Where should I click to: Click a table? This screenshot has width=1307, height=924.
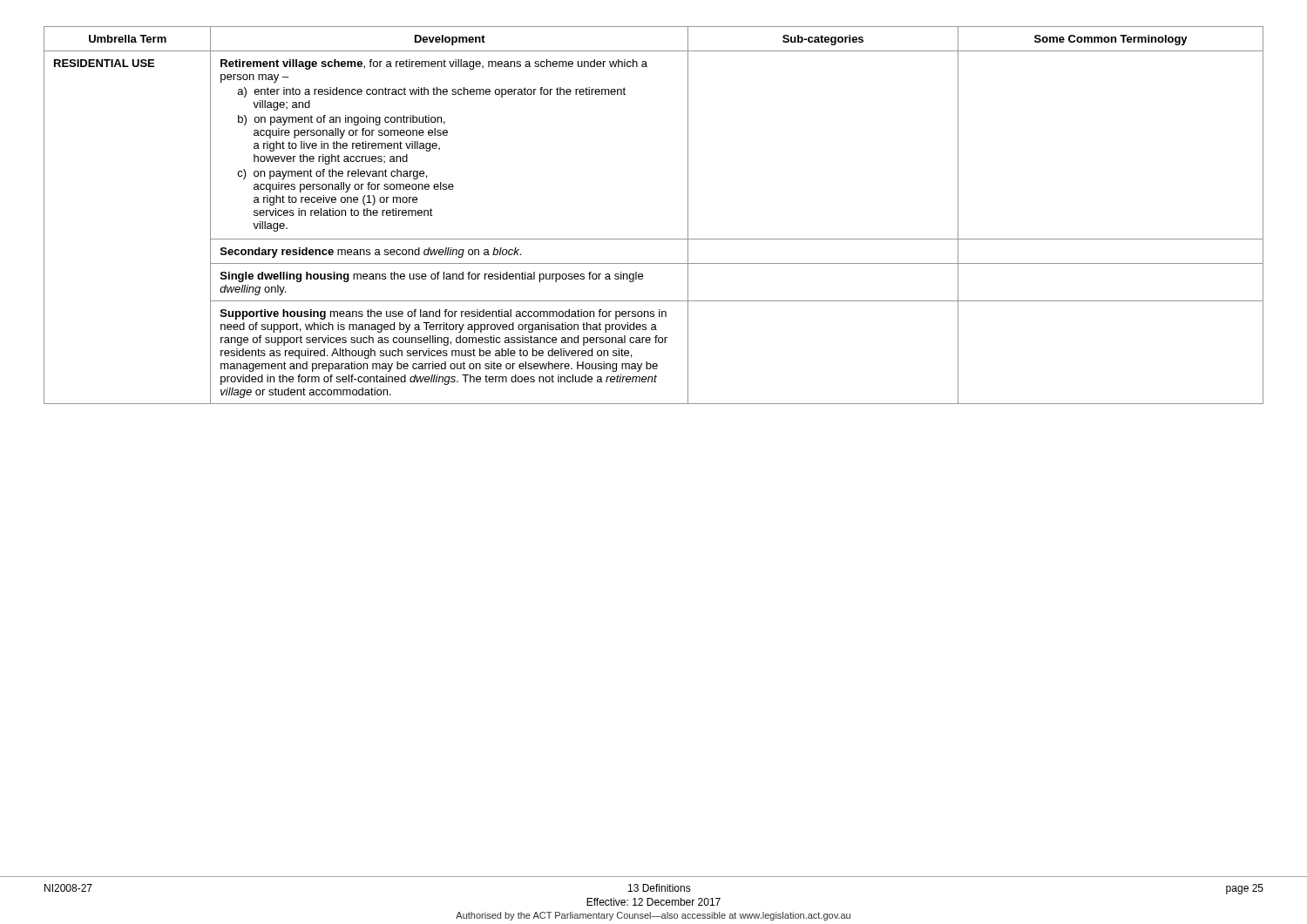[654, 215]
